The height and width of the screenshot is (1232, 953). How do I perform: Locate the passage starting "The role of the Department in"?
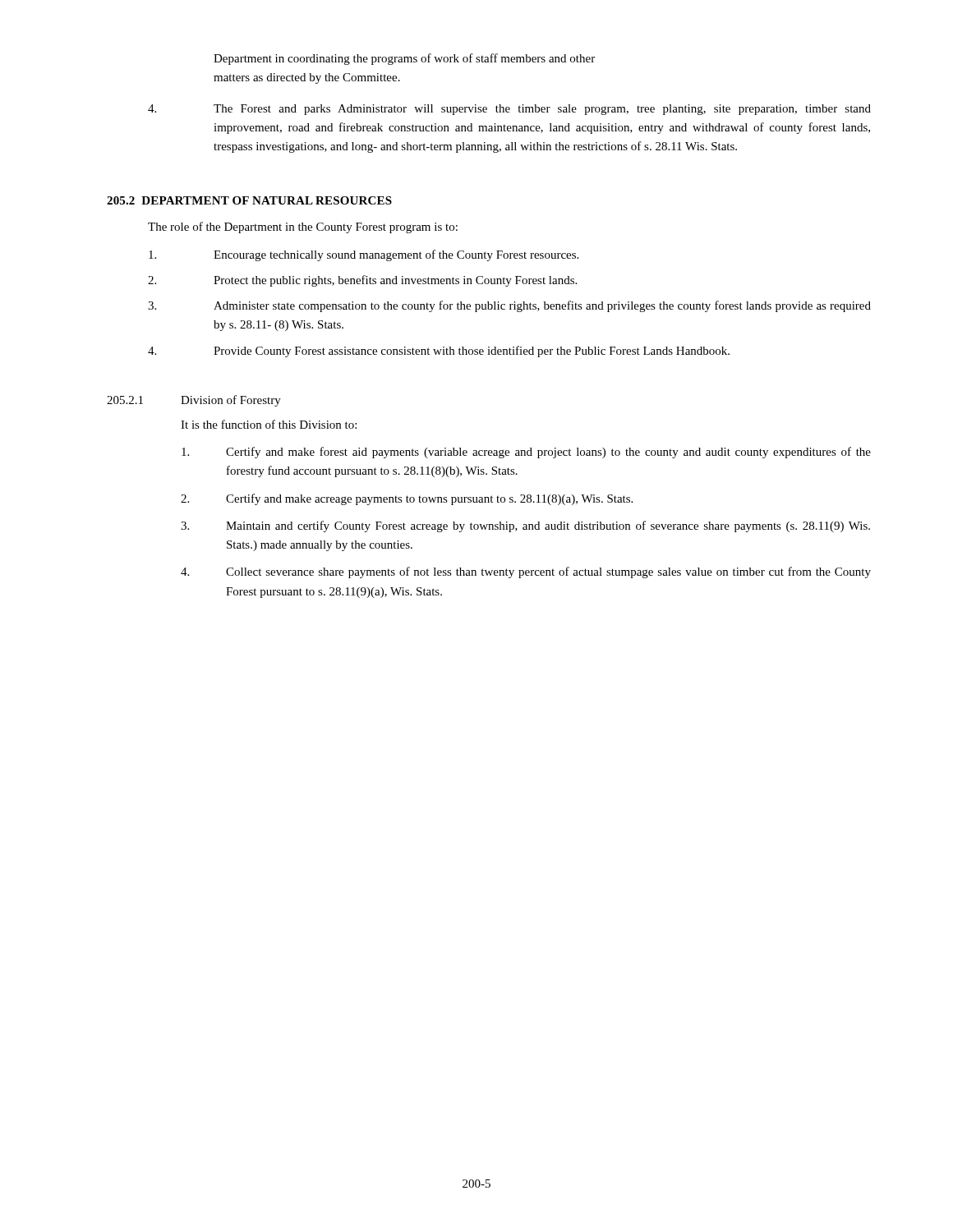coord(303,227)
